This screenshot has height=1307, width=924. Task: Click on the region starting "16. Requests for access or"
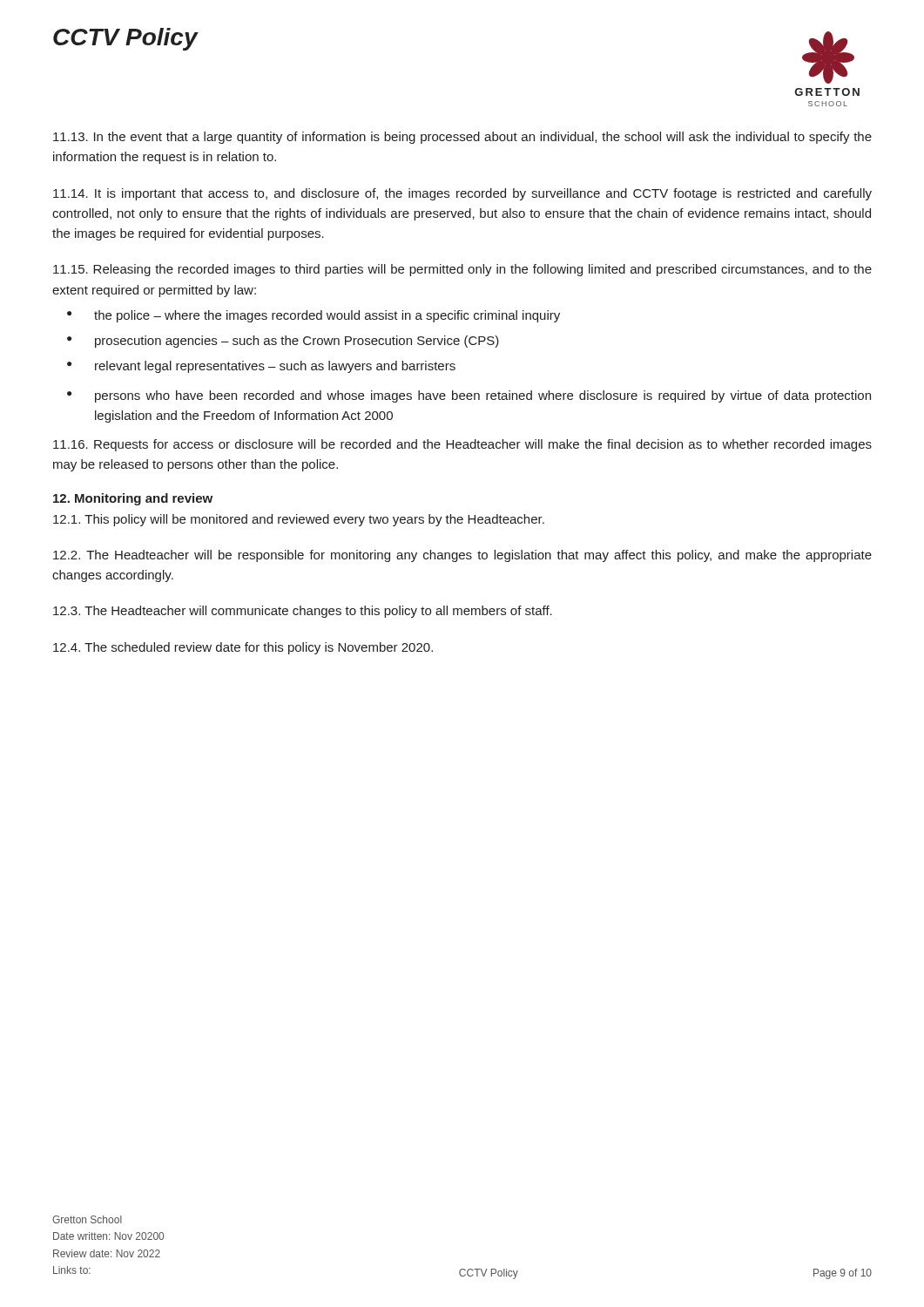pos(462,454)
